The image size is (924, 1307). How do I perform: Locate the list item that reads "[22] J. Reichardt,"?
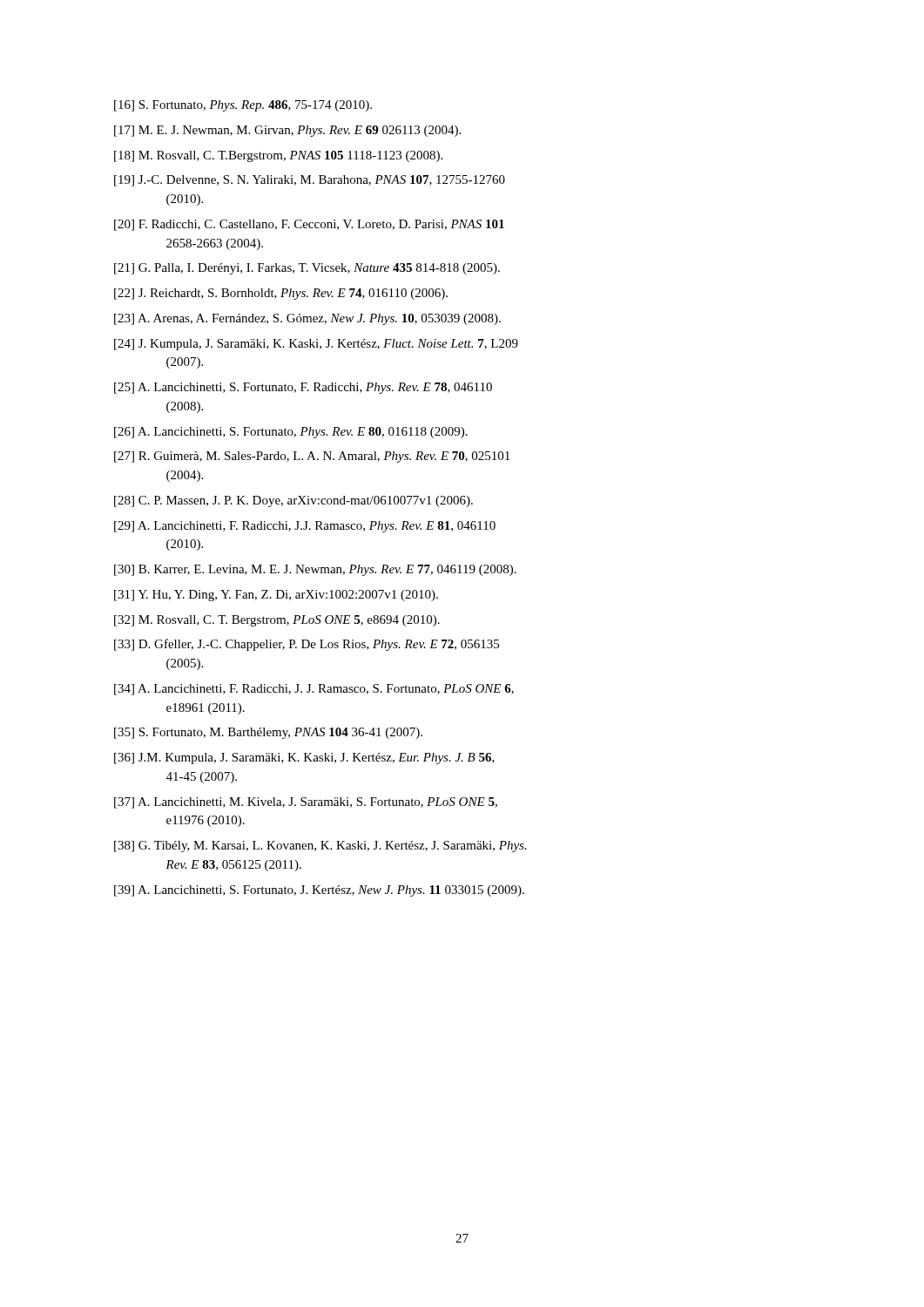point(281,293)
